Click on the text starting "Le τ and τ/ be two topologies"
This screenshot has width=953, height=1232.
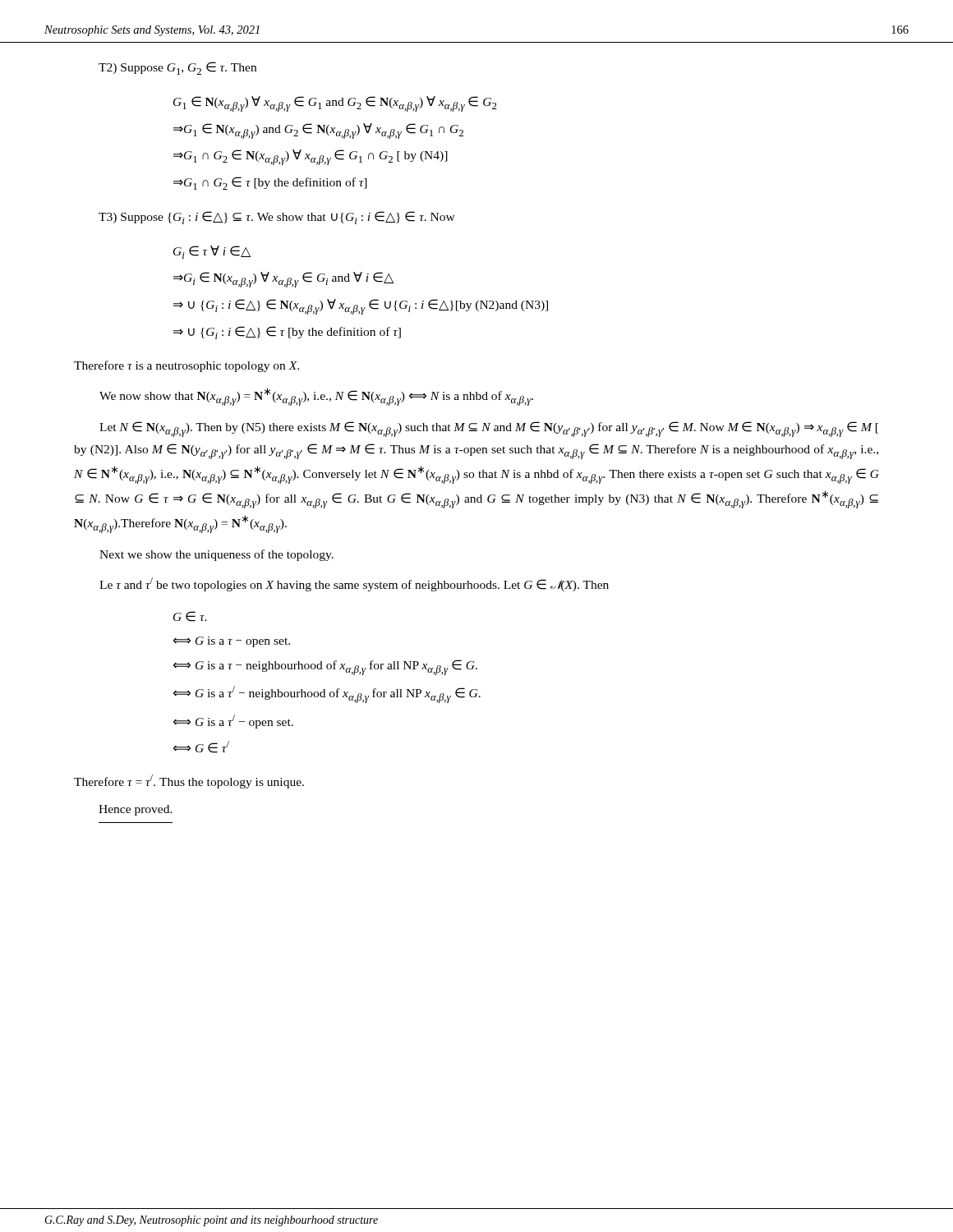(x=354, y=583)
